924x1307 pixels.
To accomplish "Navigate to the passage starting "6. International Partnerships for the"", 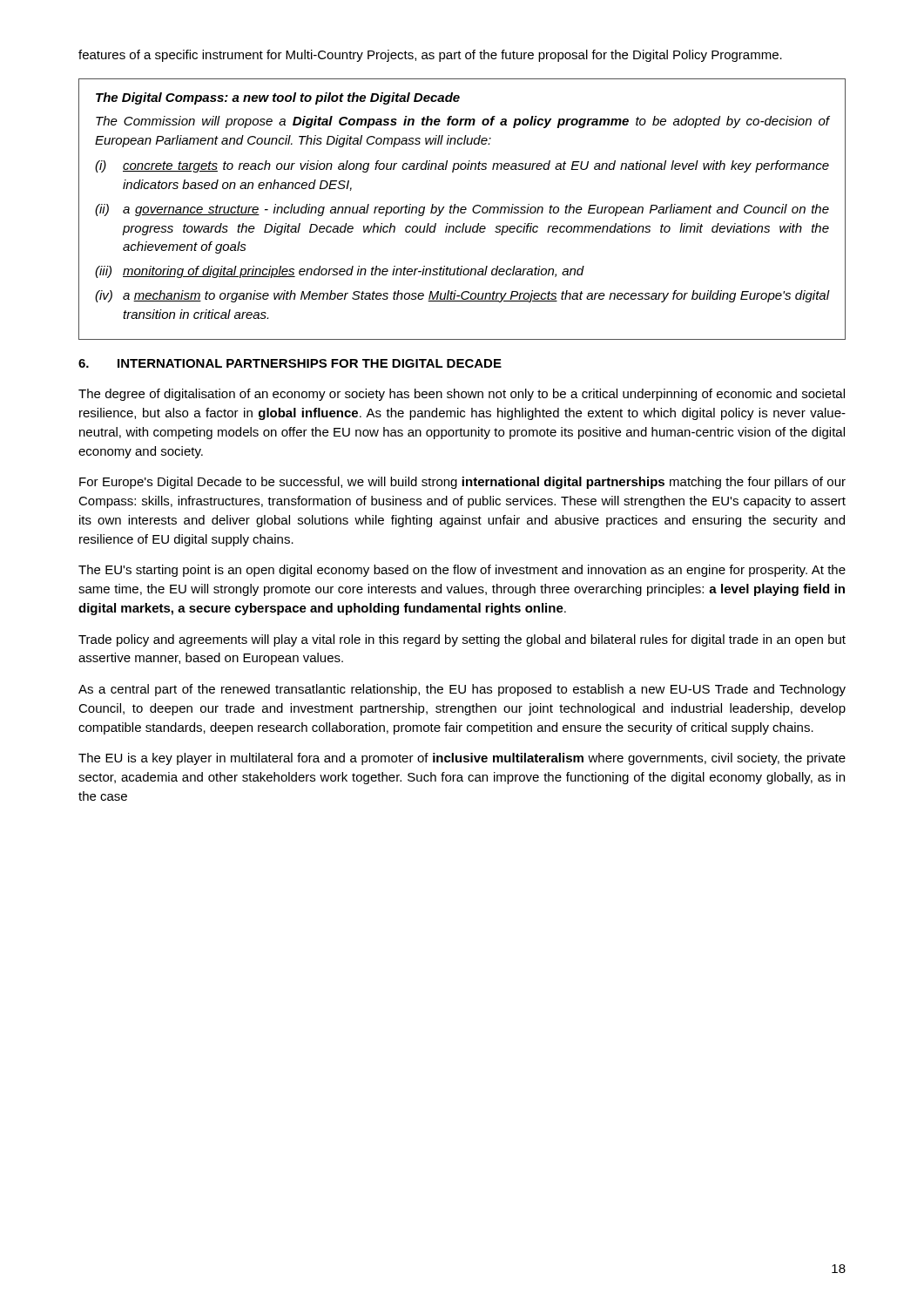I will click(290, 363).
